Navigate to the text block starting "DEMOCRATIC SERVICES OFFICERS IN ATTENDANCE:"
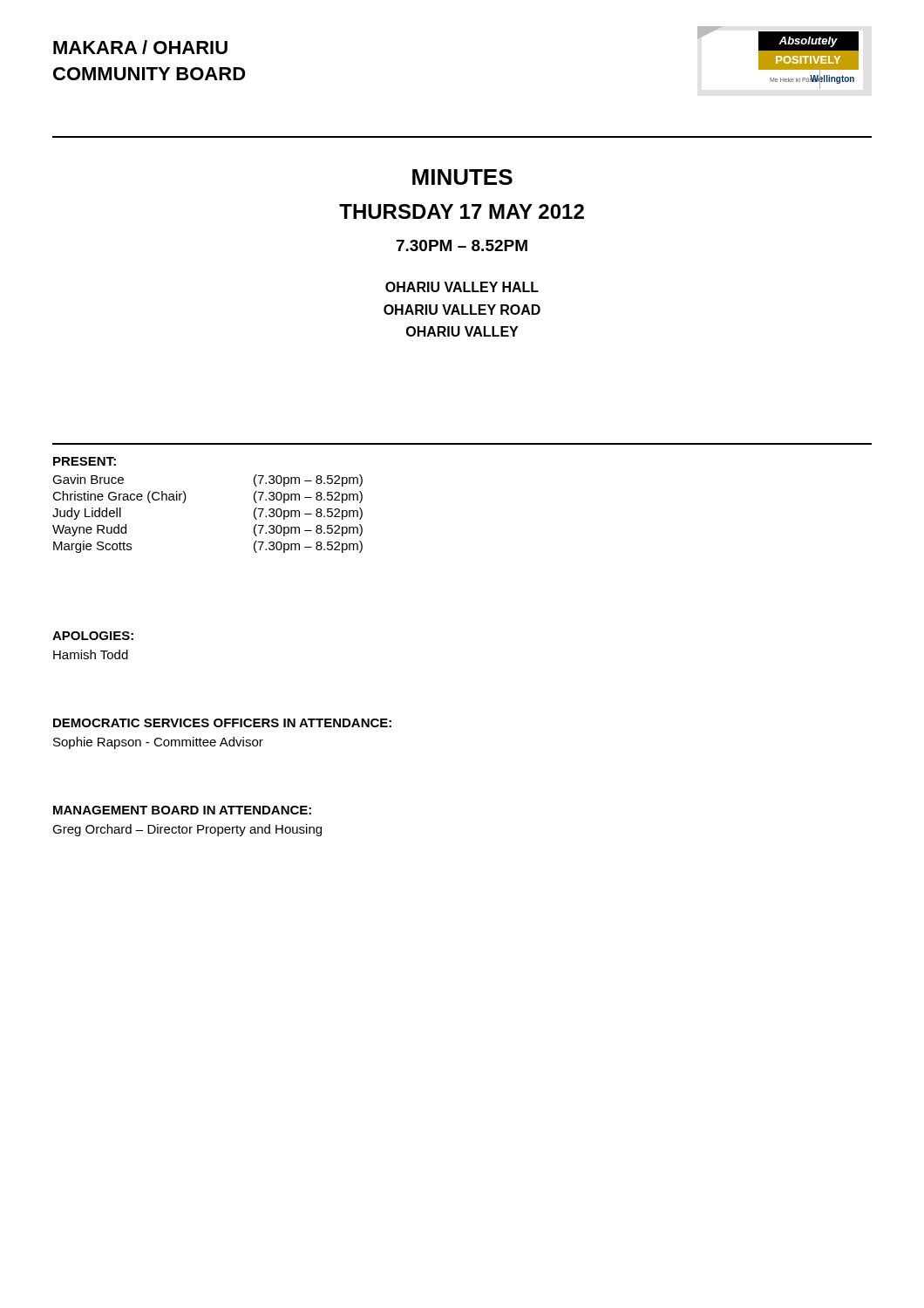This screenshot has height=1308, width=924. click(x=222, y=722)
